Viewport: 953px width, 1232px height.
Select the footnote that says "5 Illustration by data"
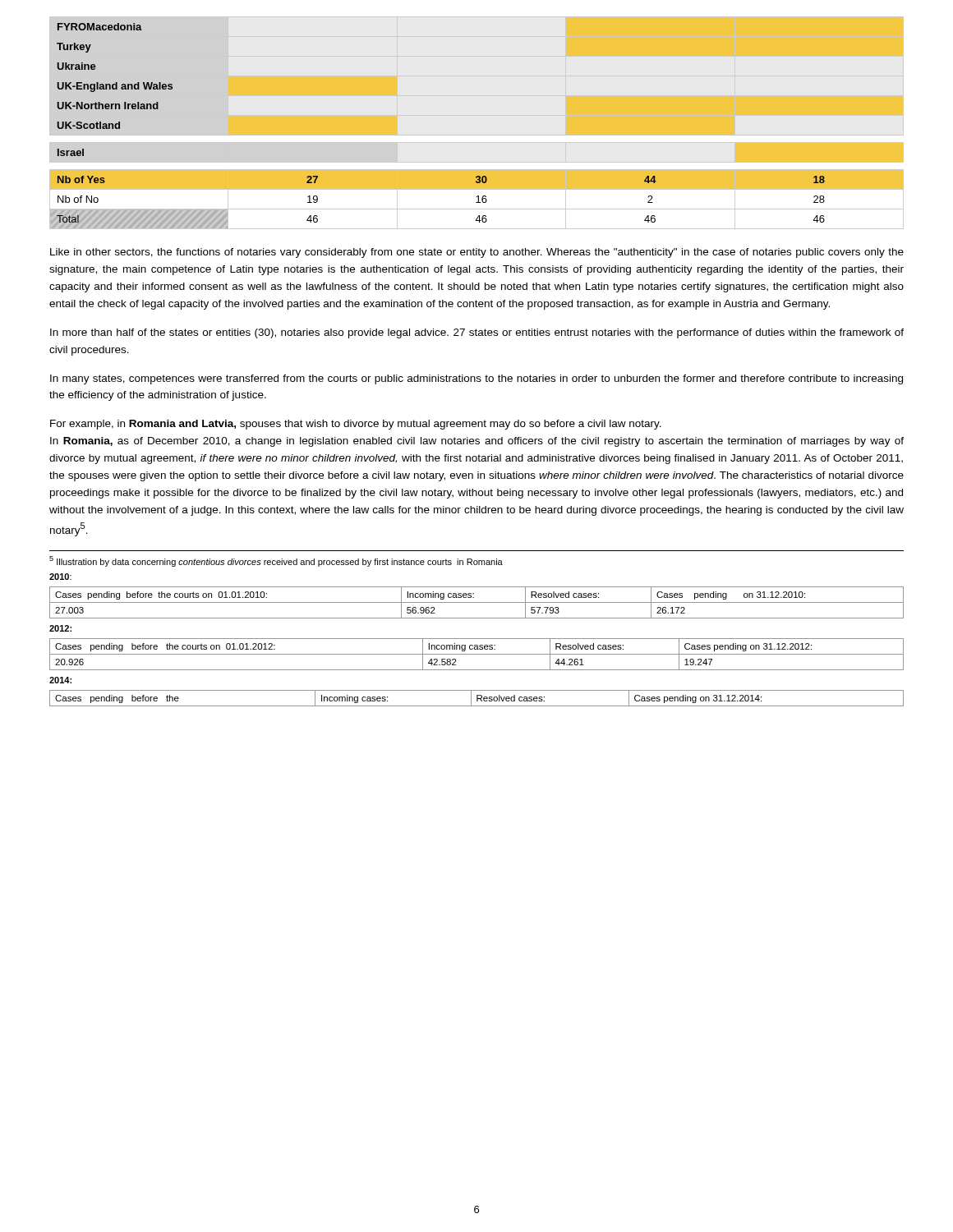click(x=476, y=630)
